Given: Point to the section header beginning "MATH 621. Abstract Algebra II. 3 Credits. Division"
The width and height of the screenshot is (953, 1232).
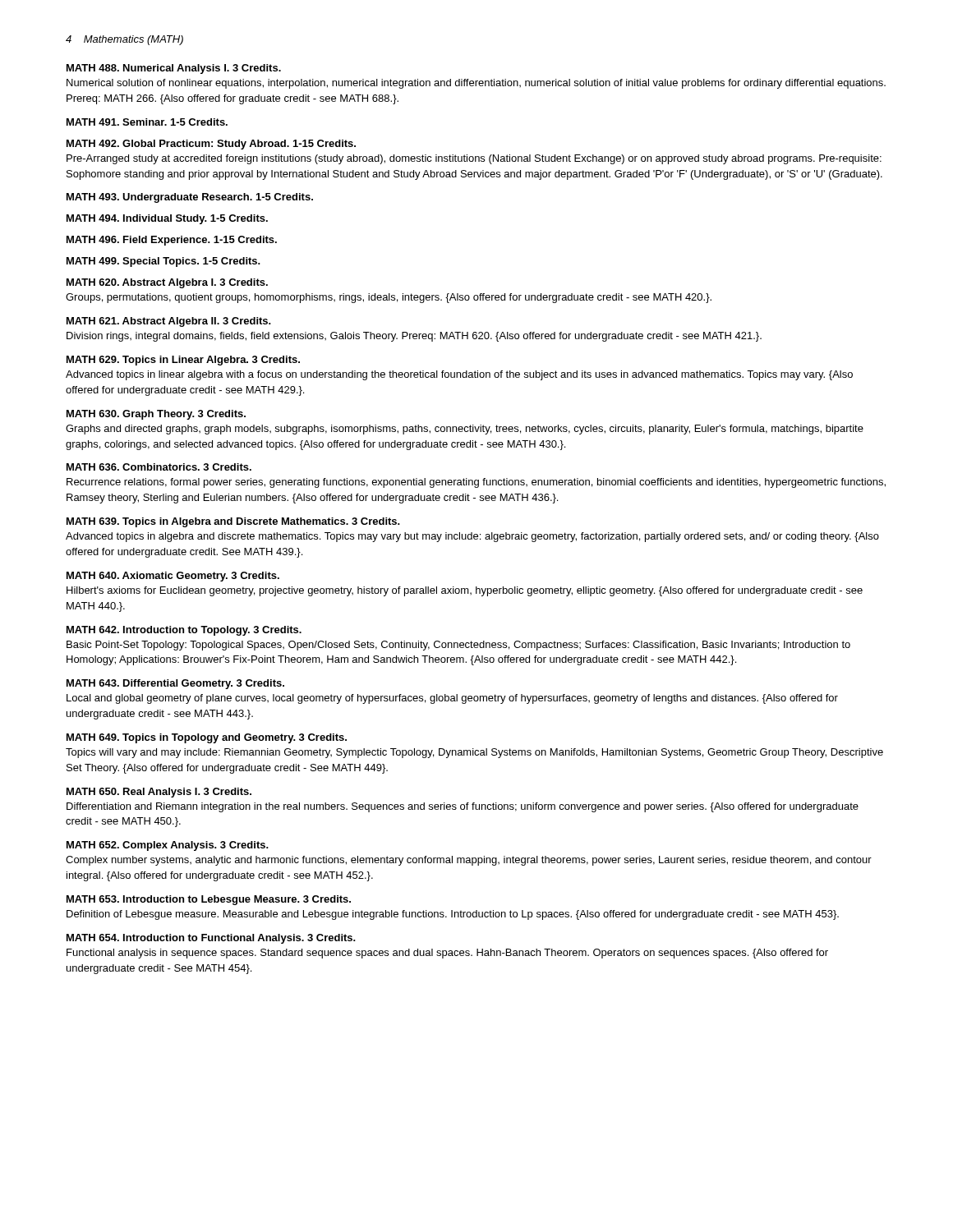Looking at the screenshot, I should click(476, 329).
